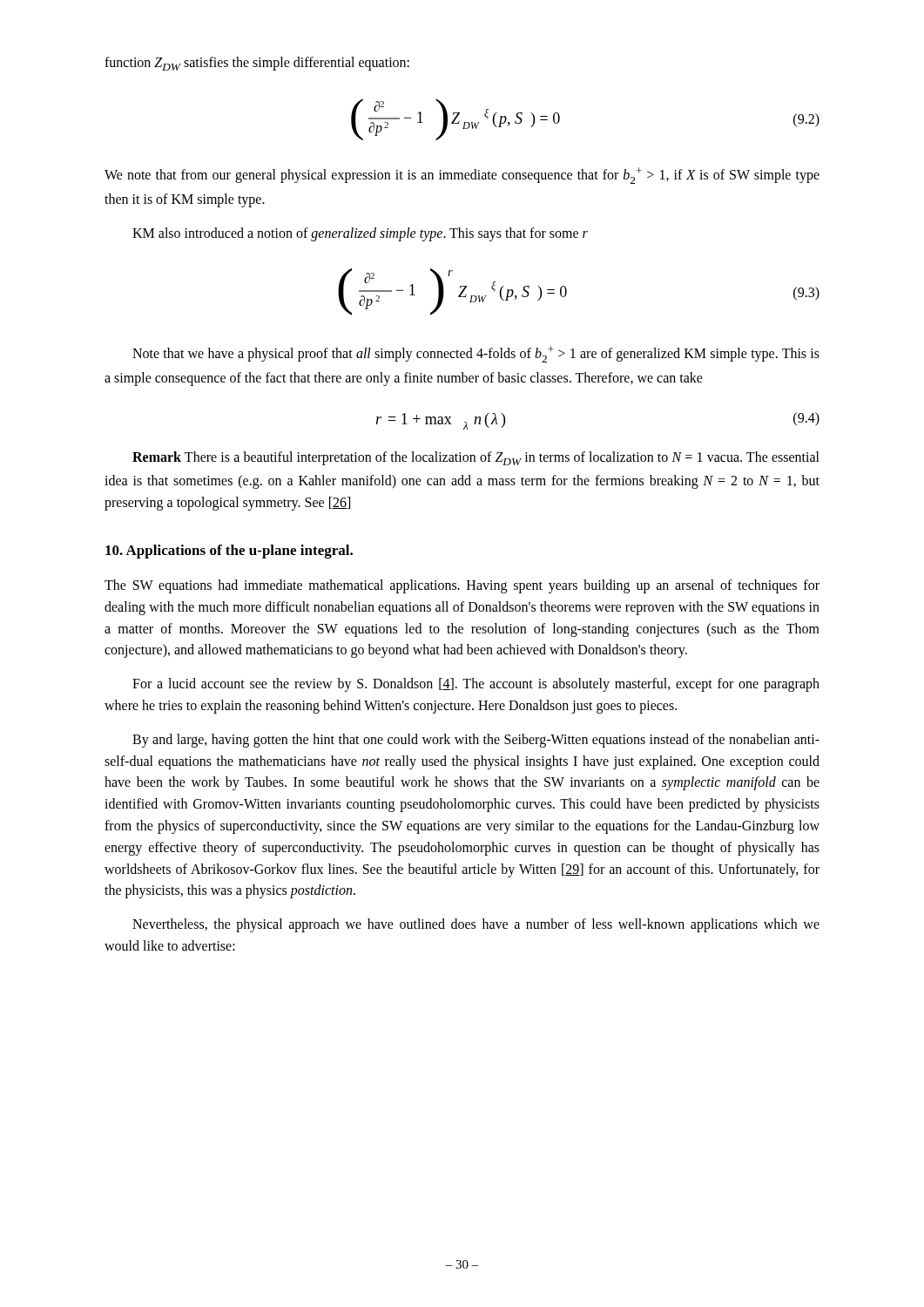Viewport: 924px width, 1307px height.
Task: Where is the passage that starts "Remark There is a"?
Action: click(x=462, y=480)
